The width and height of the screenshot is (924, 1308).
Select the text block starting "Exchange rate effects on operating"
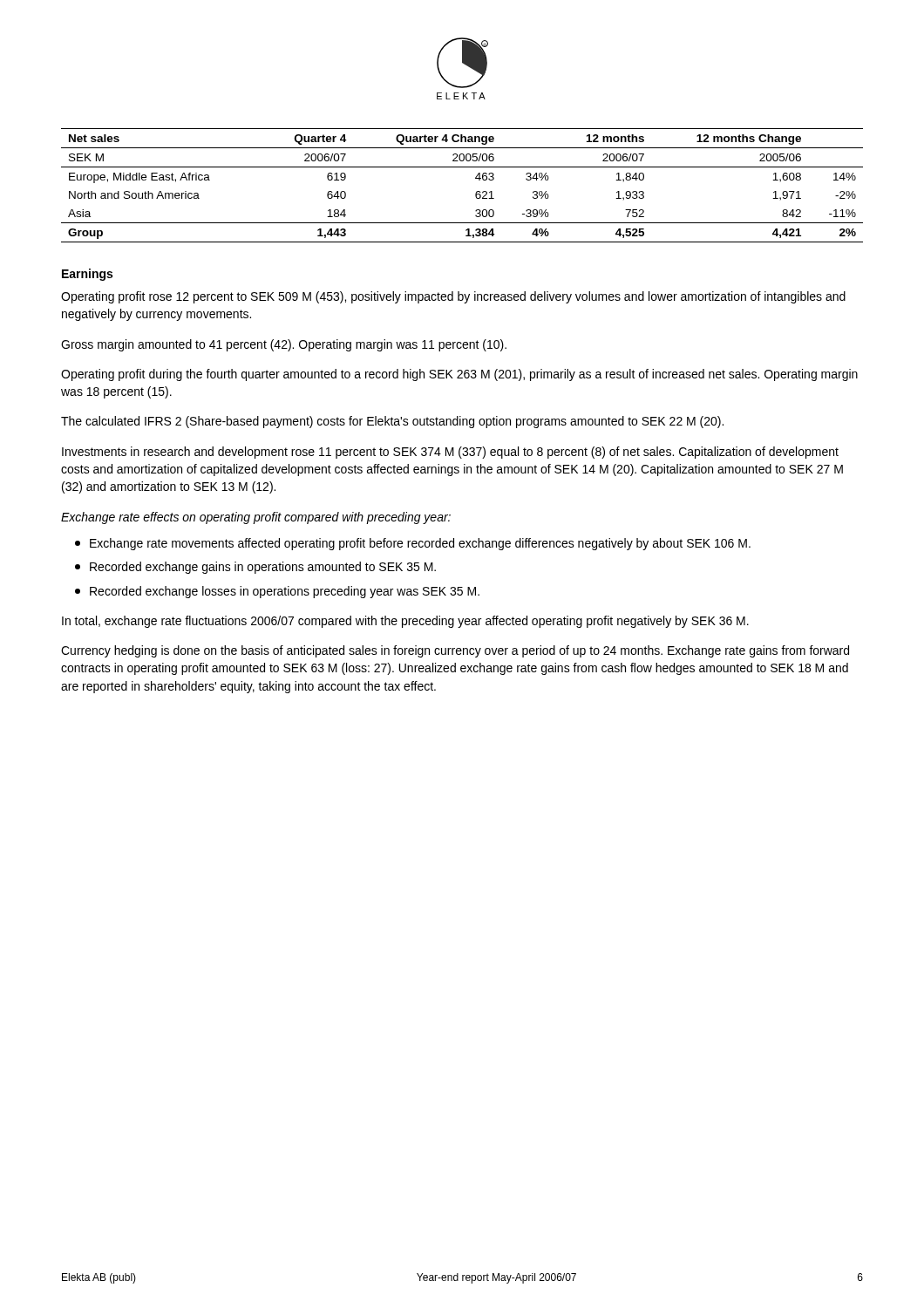click(x=256, y=517)
